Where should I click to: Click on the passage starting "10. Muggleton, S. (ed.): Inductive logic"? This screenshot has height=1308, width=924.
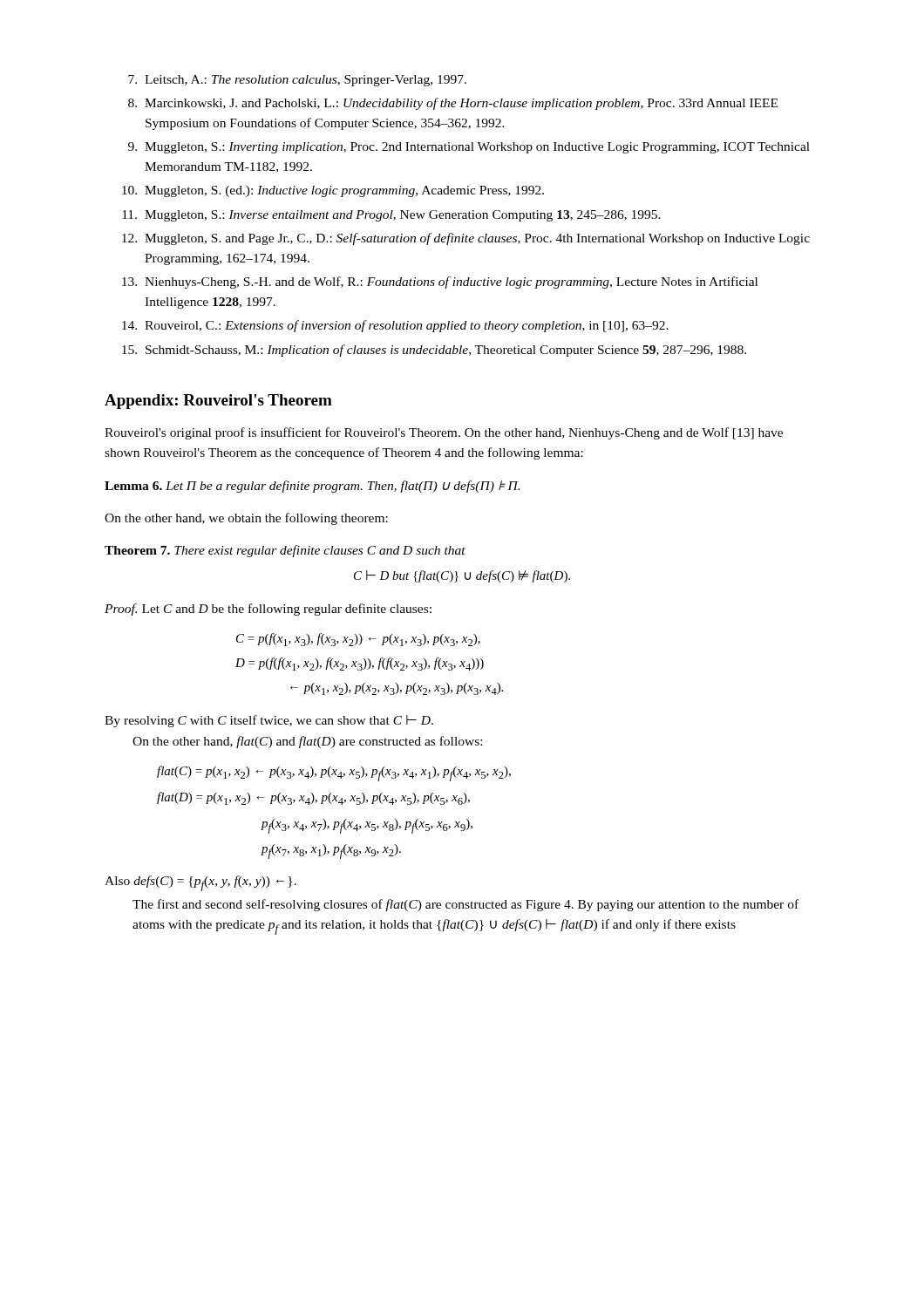tap(462, 191)
